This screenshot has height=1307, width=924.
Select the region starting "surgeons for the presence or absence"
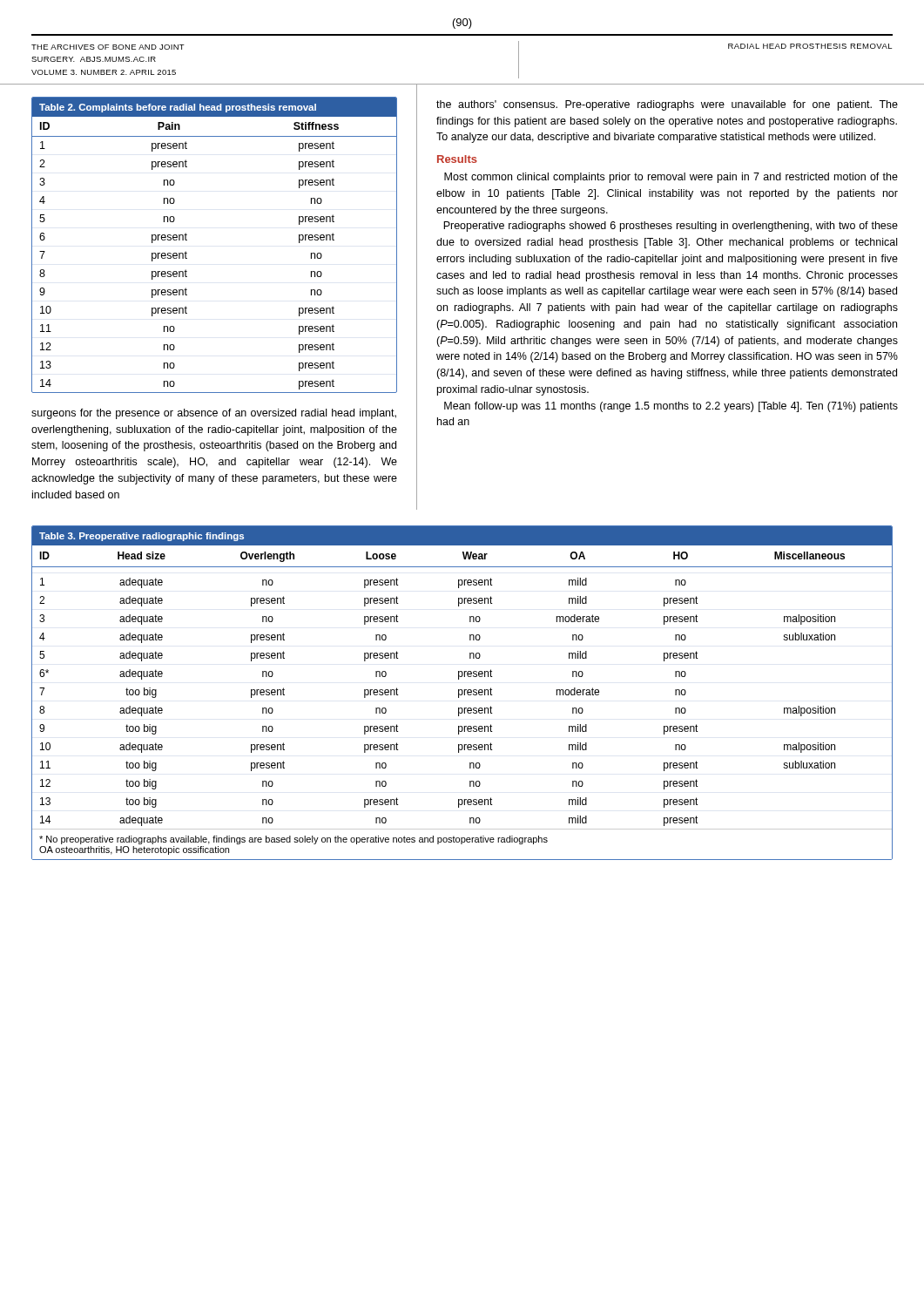tap(214, 454)
